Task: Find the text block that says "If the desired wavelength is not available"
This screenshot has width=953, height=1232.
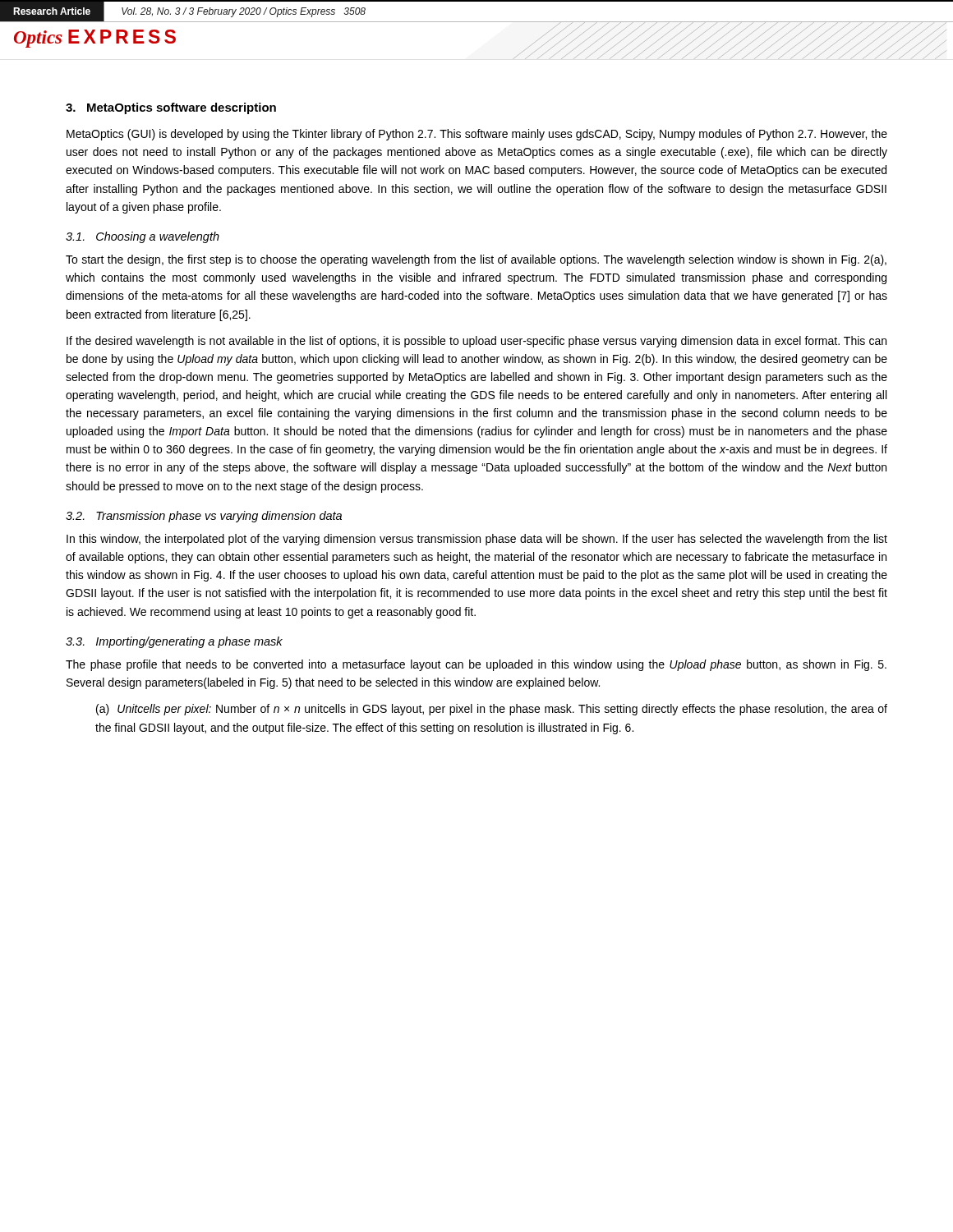Action: [x=476, y=413]
